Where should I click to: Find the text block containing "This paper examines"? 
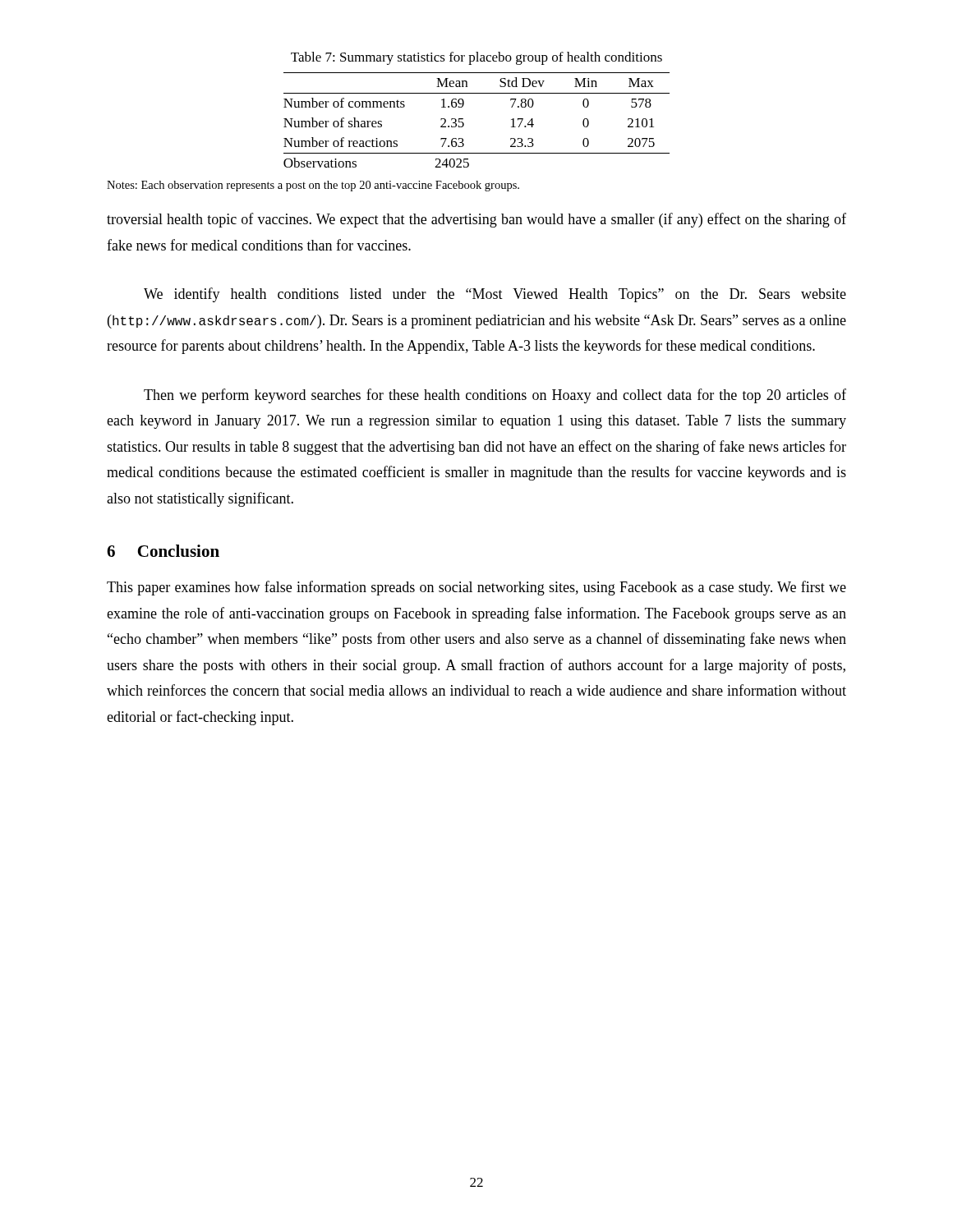[476, 652]
